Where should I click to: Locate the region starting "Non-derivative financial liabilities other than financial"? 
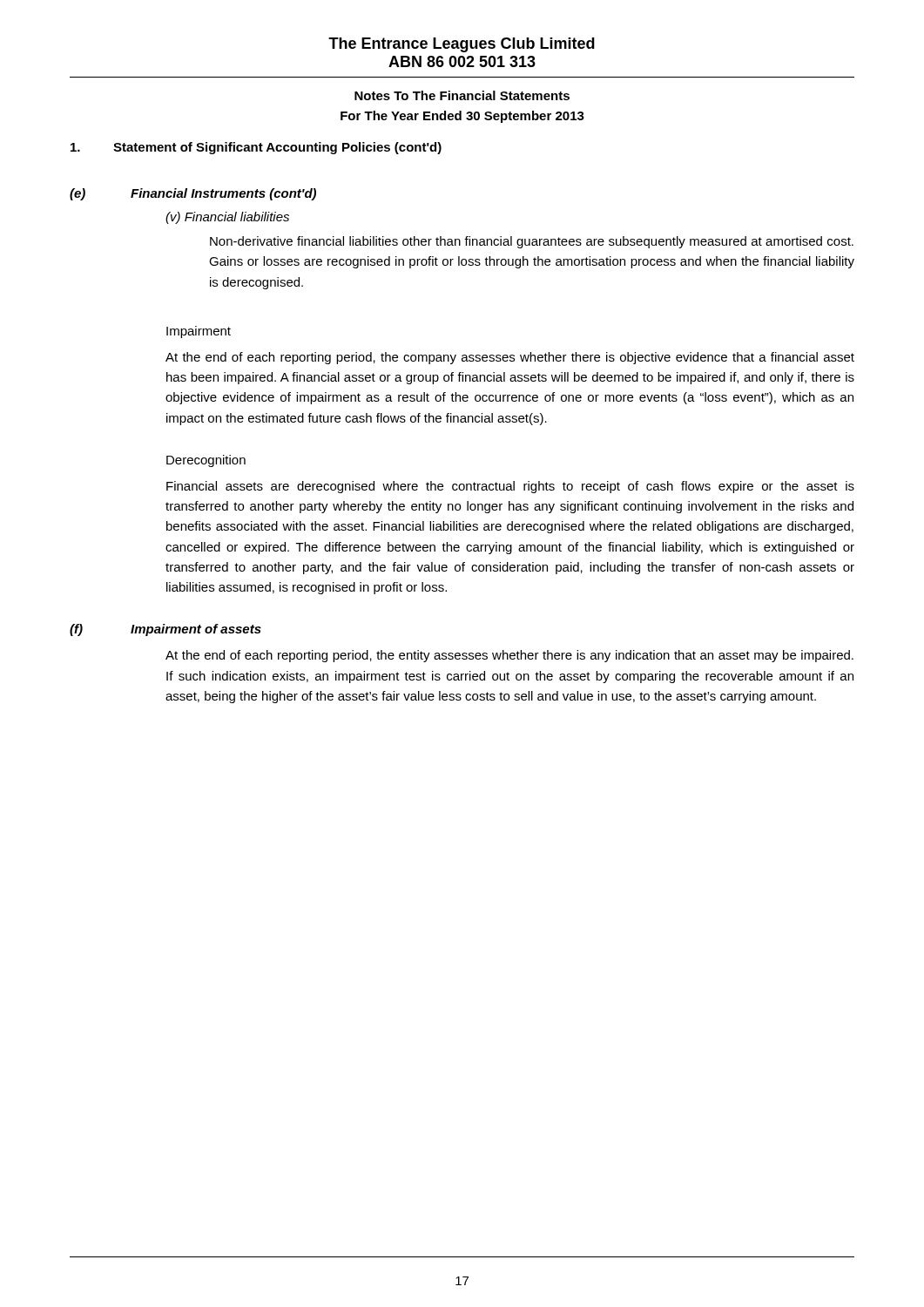[532, 261]
